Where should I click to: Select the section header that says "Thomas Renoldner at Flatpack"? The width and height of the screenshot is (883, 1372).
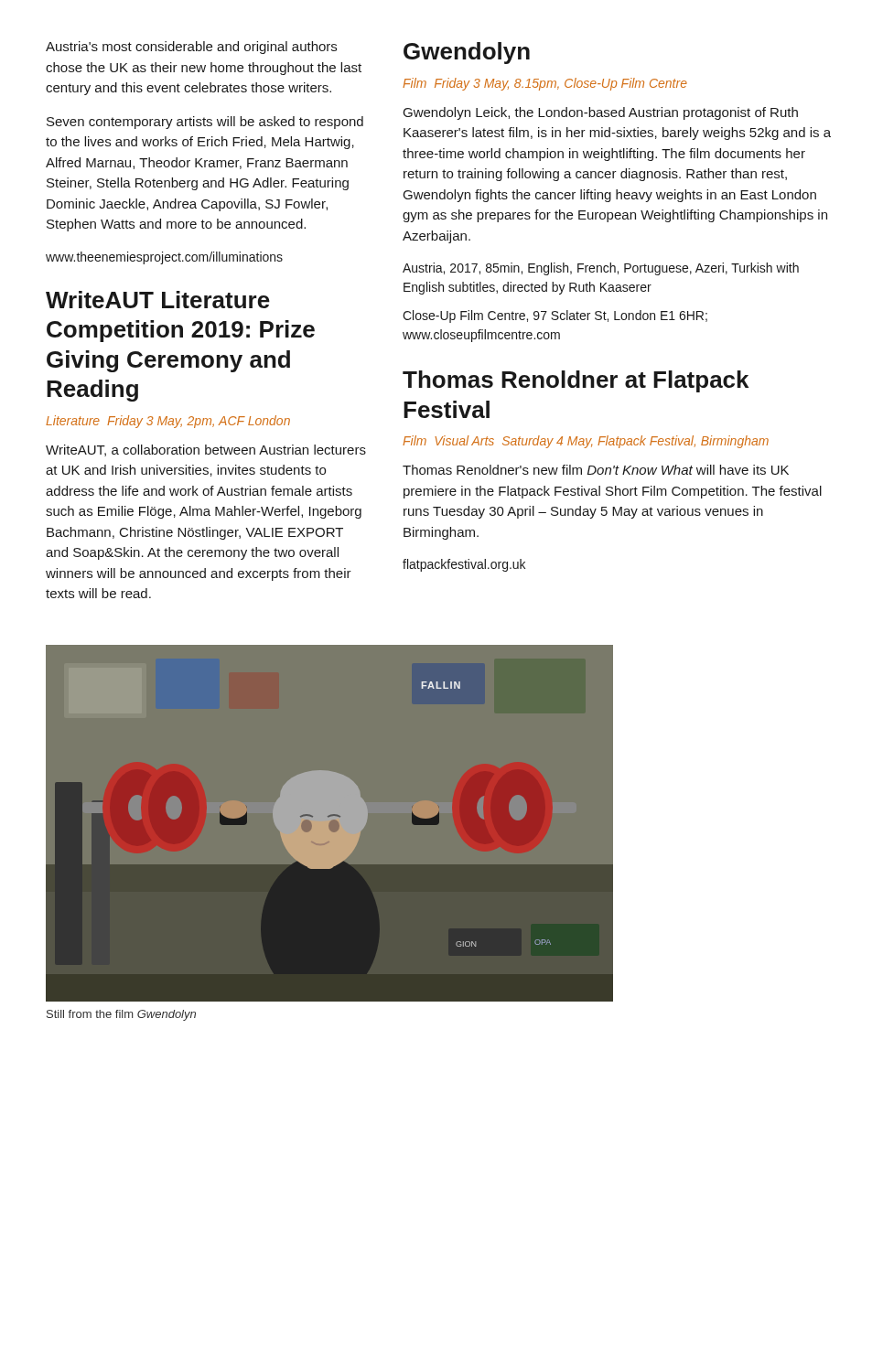pyautogui.click(x=576, y=394)
